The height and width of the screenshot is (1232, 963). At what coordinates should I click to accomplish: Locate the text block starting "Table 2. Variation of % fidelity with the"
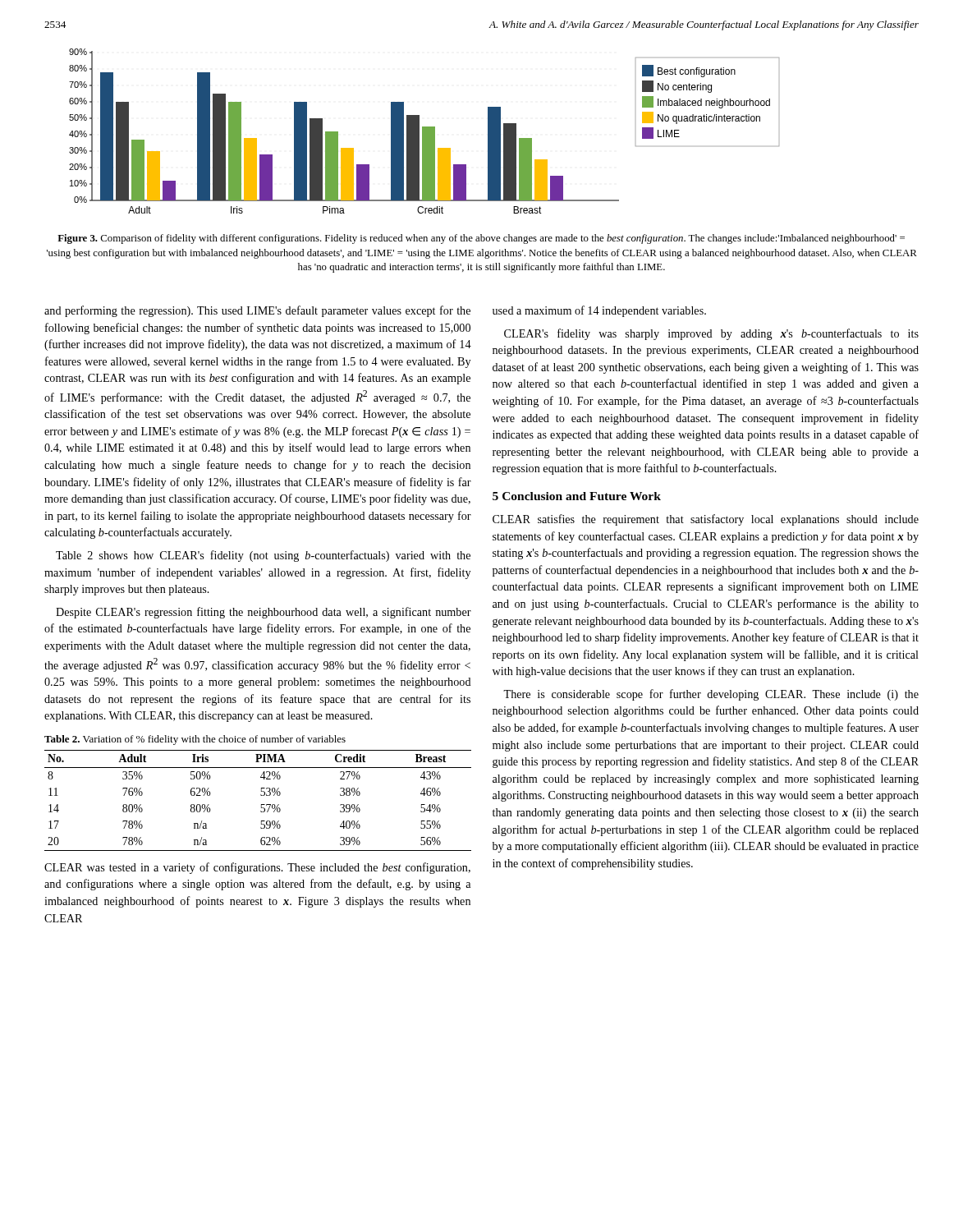coord(195,739)
